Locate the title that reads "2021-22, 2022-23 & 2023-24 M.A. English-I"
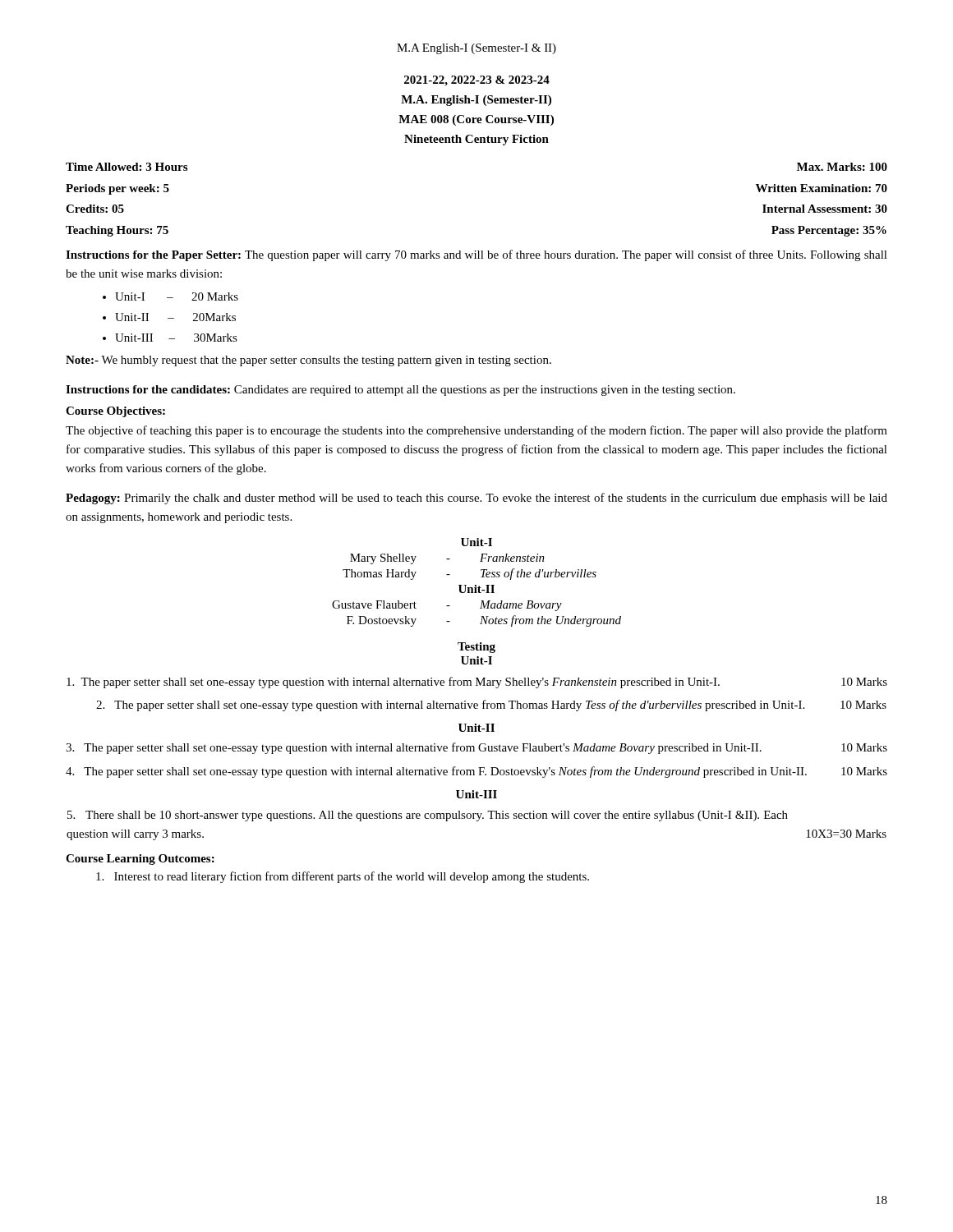Screen dimensions: 1232x953 click(x=476, y=109)
